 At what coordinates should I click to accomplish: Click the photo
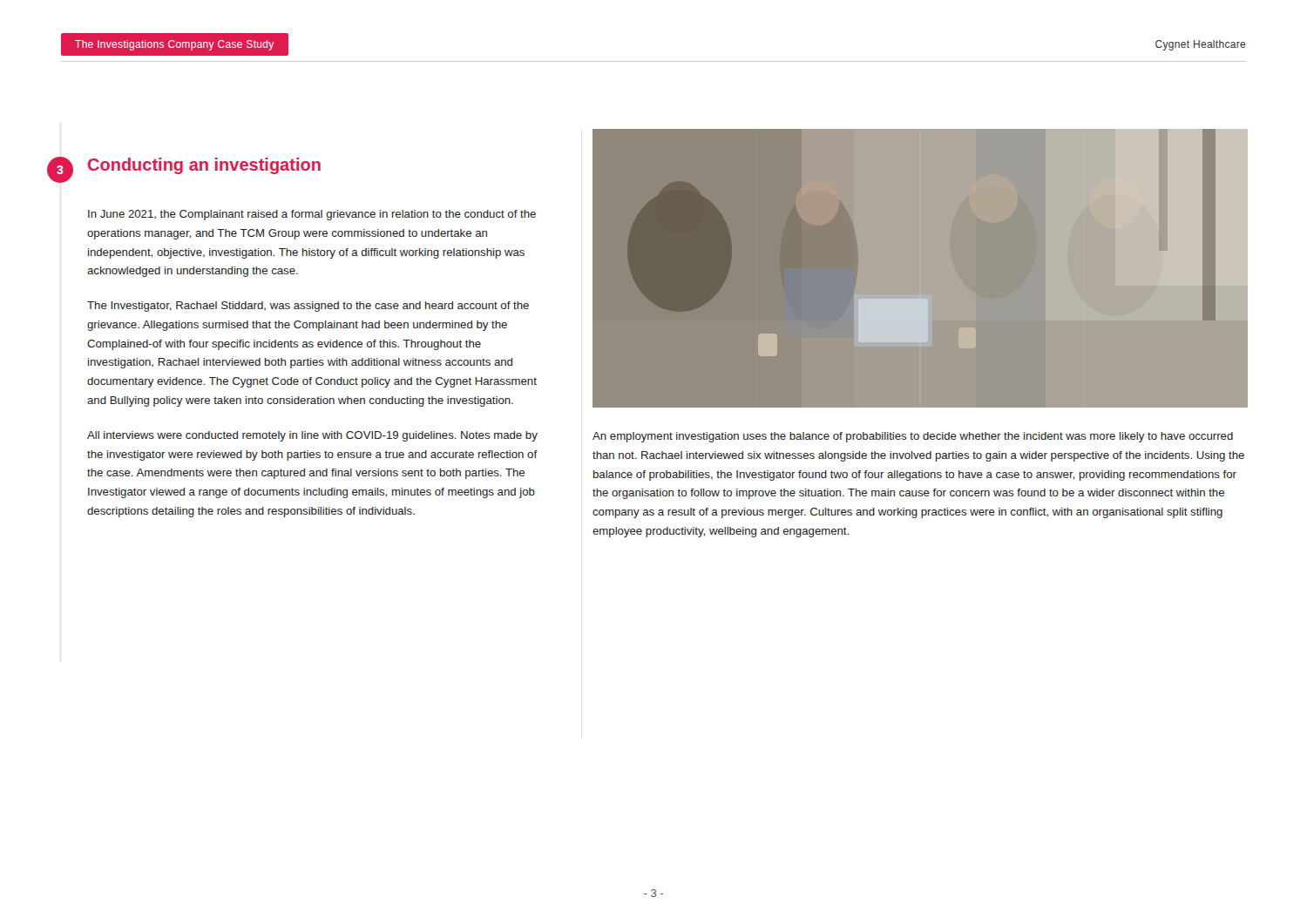click(x=920, y=268)
